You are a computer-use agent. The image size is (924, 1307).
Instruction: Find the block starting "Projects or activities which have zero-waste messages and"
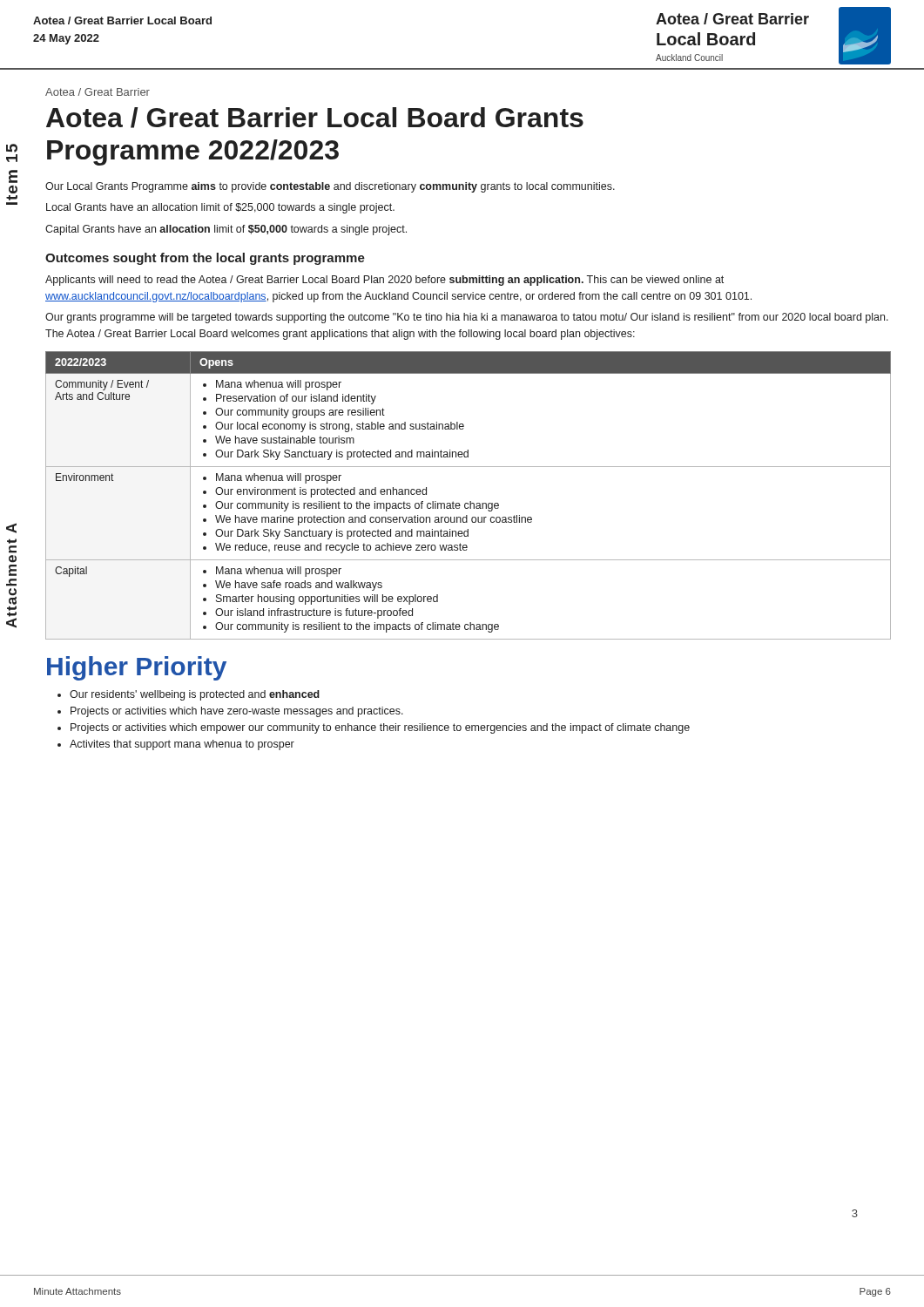pyautogui.click(x=237, y=711)
